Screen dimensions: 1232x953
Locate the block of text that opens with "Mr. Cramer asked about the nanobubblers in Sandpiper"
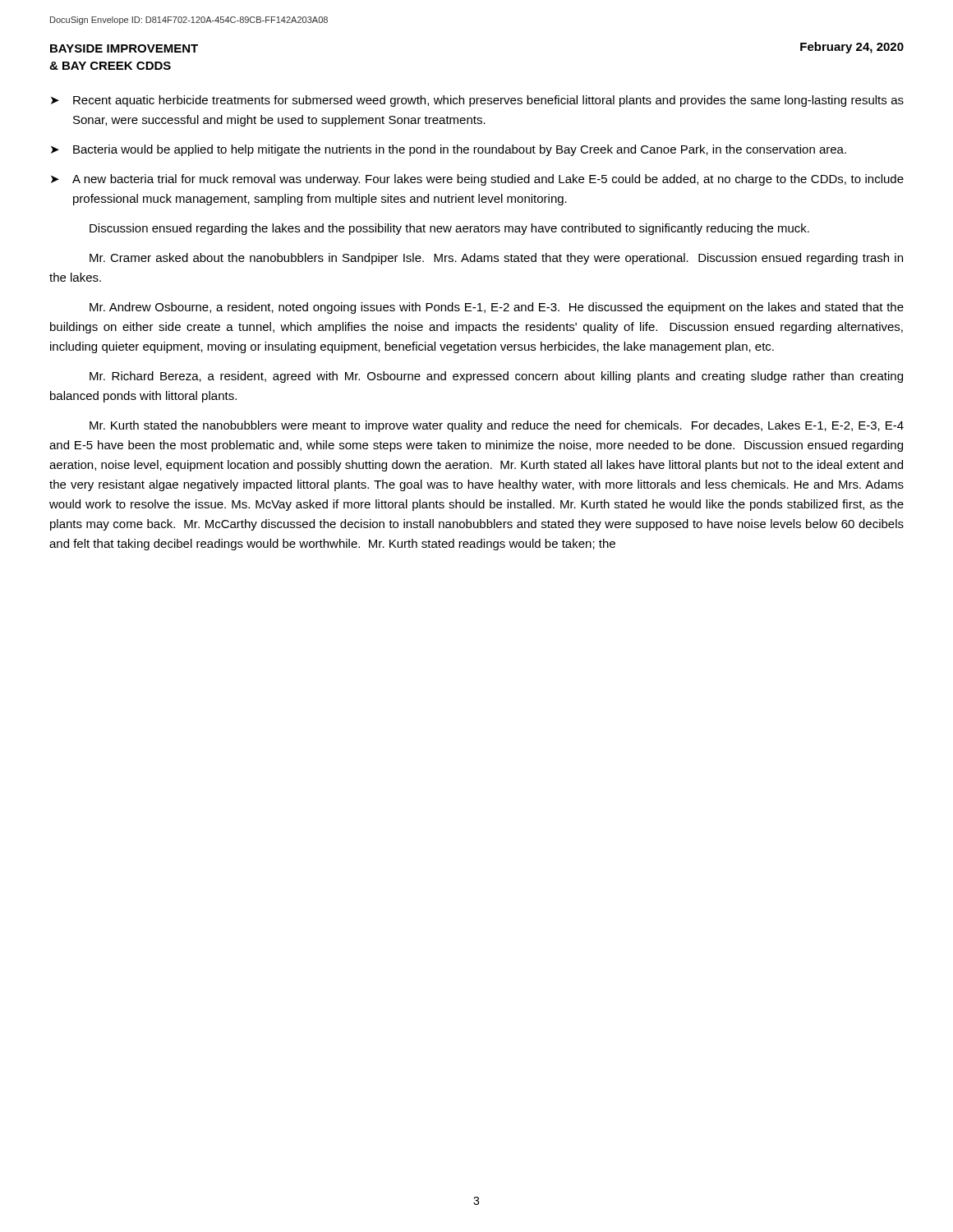(x=476, y=267)
